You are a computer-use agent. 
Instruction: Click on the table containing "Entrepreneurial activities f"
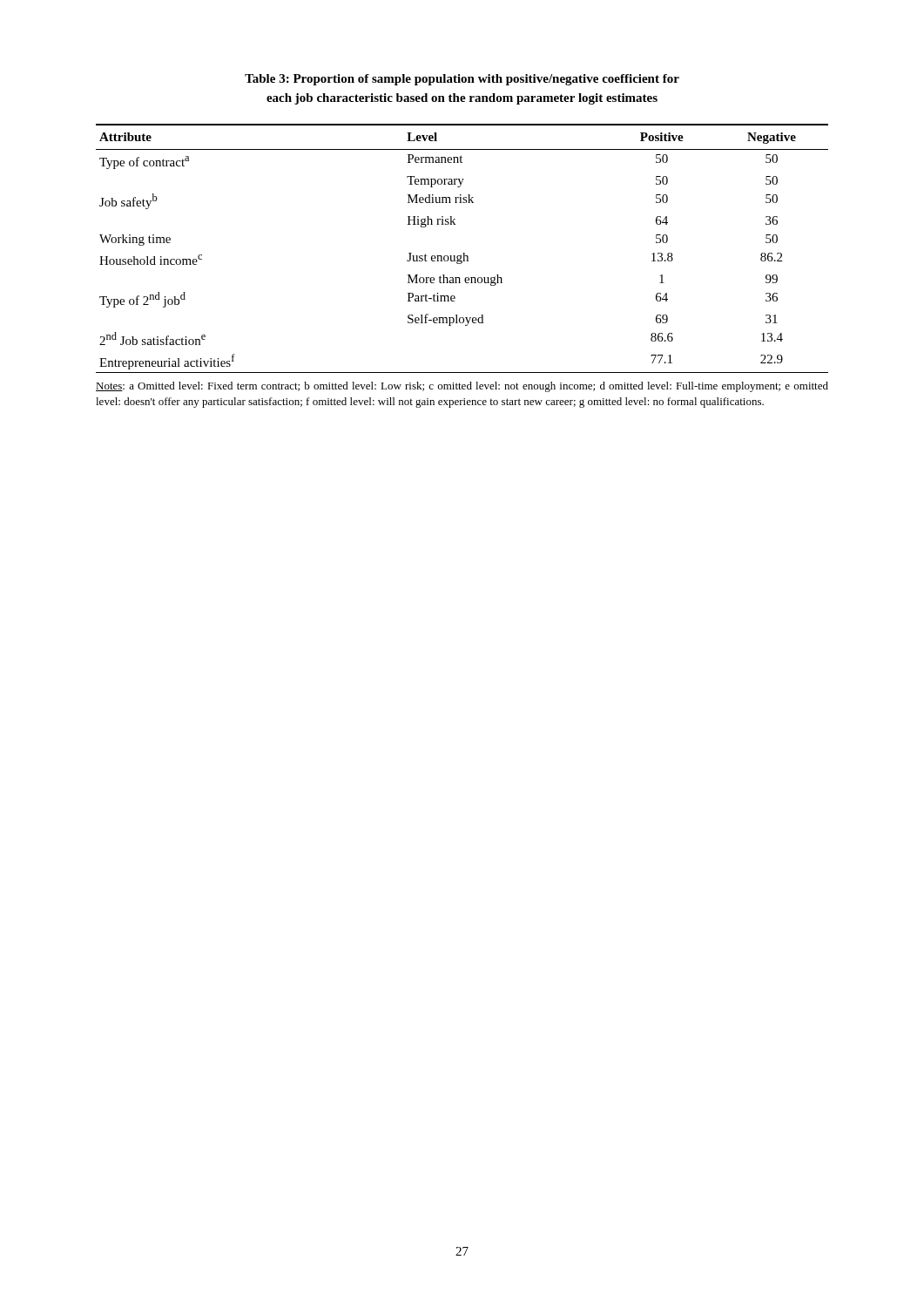462,248
